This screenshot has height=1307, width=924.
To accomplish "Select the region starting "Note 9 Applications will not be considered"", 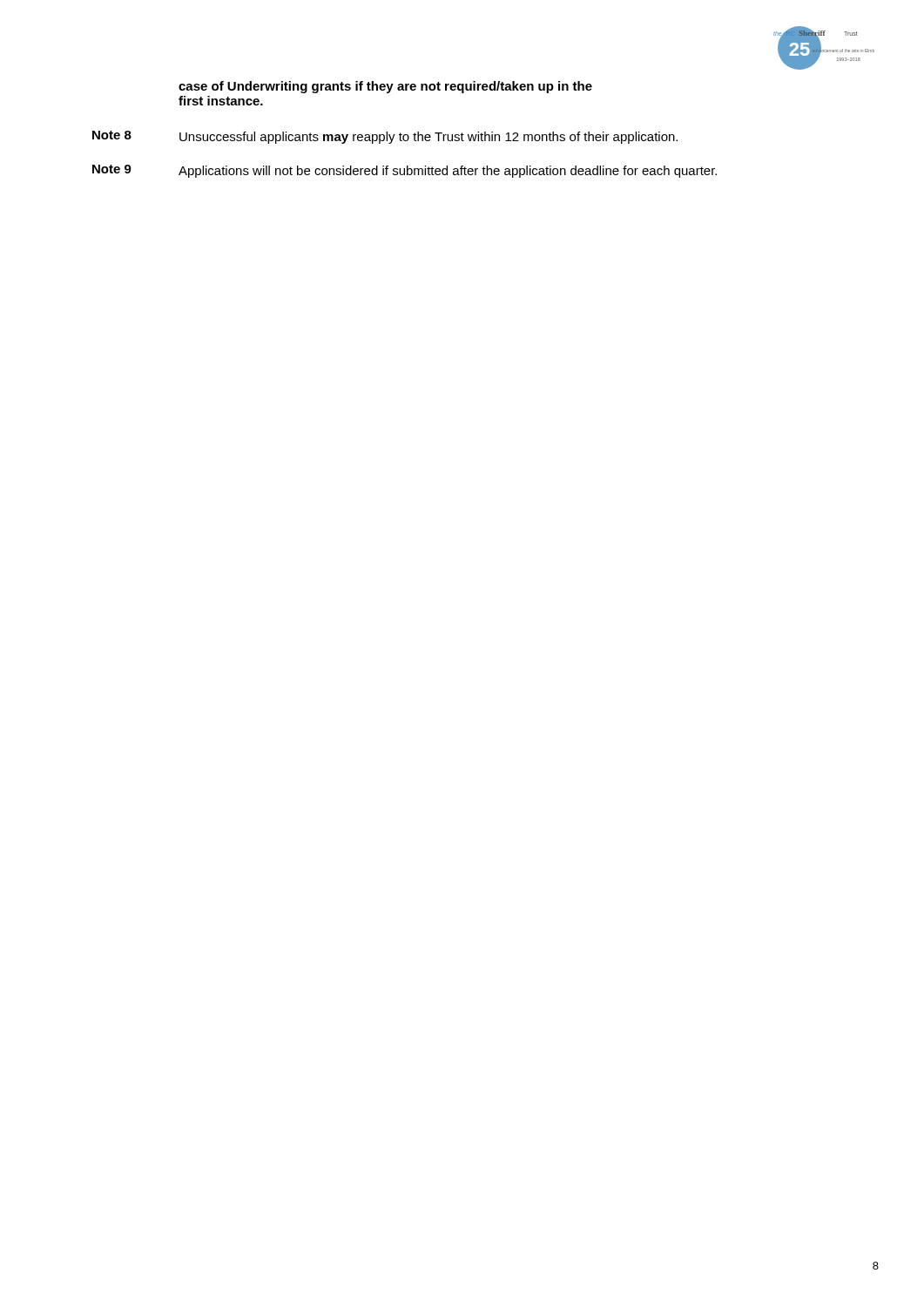I will tap(405, 170).
